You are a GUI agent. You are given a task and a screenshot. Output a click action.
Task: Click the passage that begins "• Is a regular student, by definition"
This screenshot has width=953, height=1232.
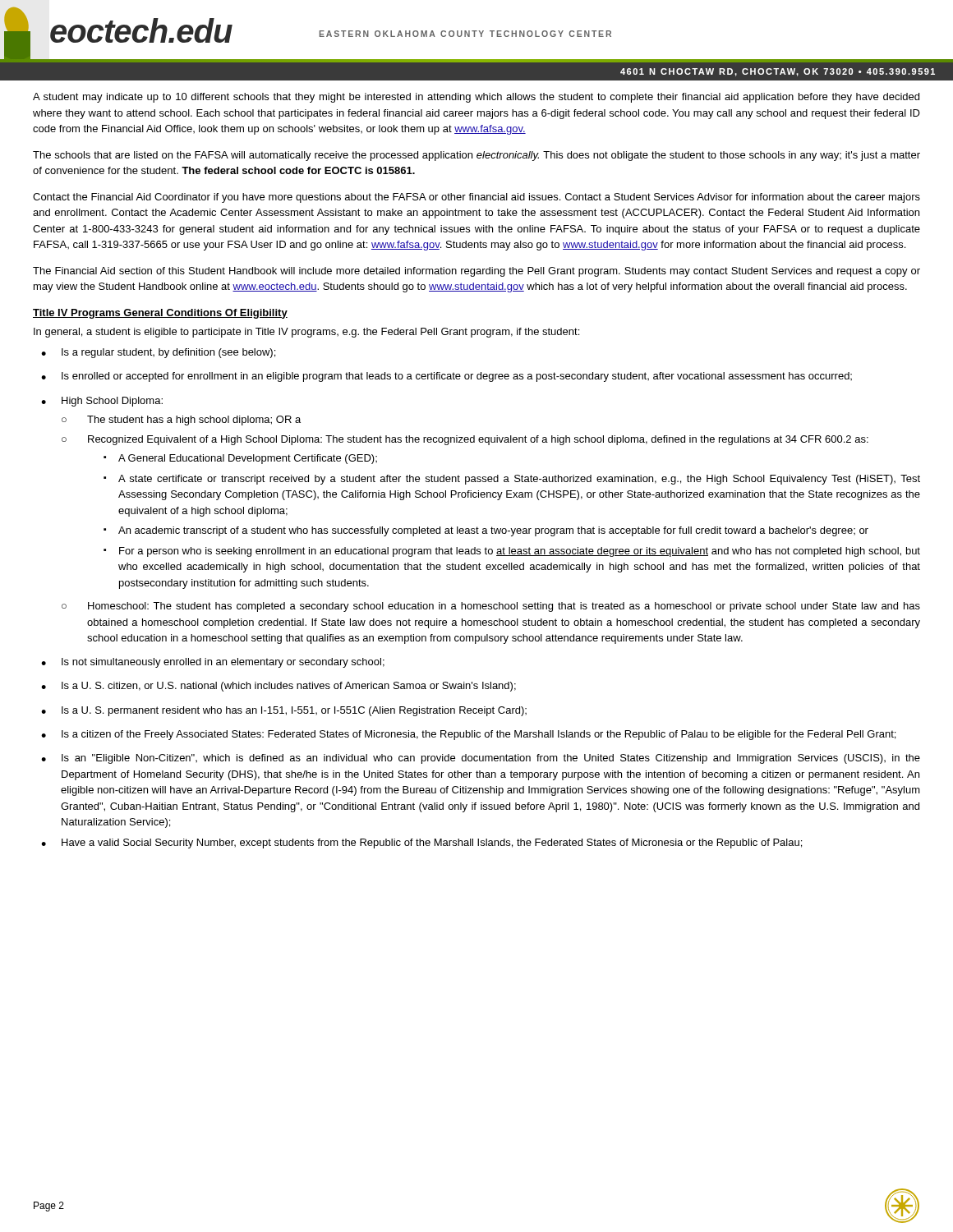click(x=158, y=353)
